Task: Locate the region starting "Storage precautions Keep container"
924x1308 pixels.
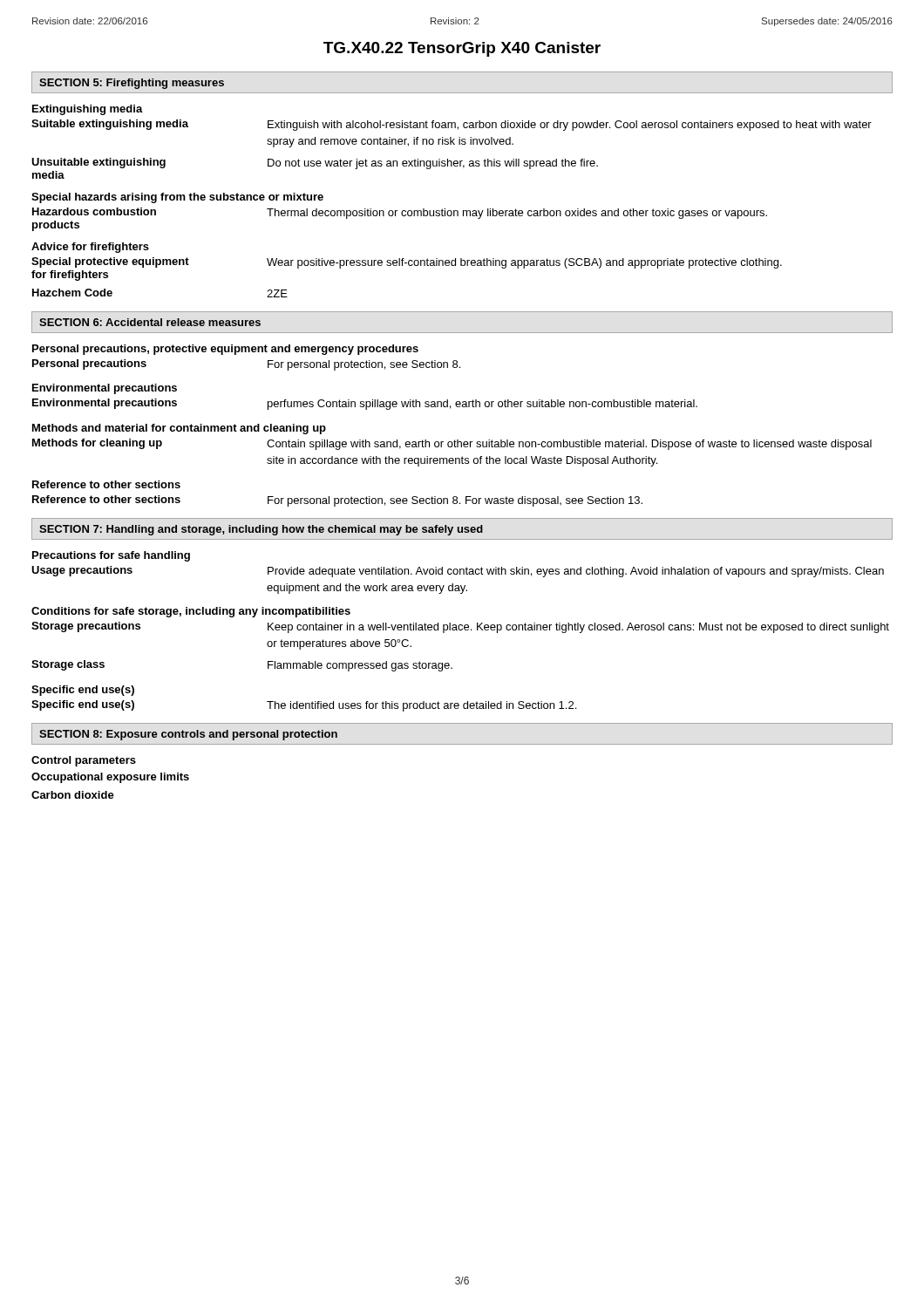Action: click(x=462, y=636)
